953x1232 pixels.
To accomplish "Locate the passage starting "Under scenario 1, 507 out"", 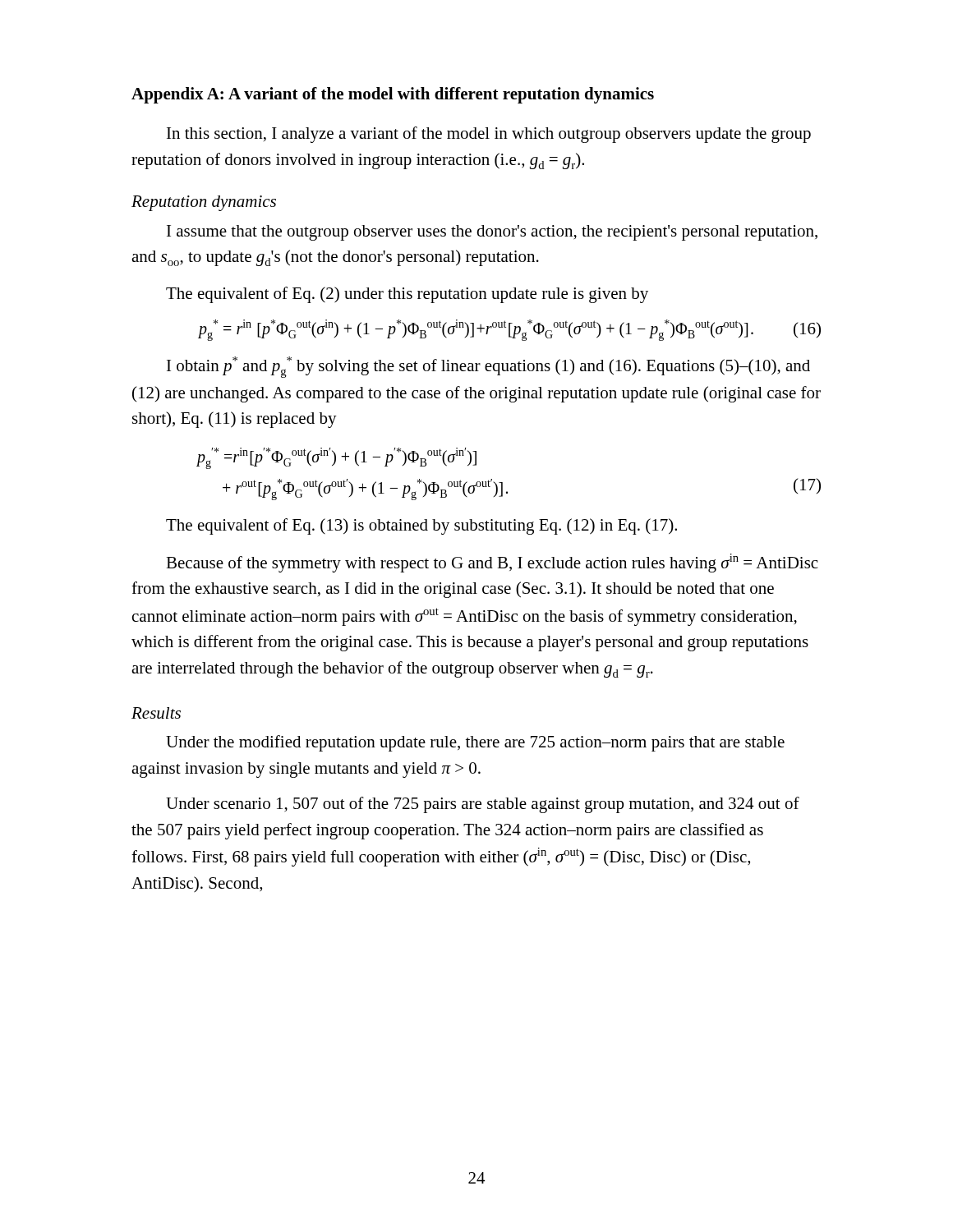I will pyautogui.click(x=465, y=843).
